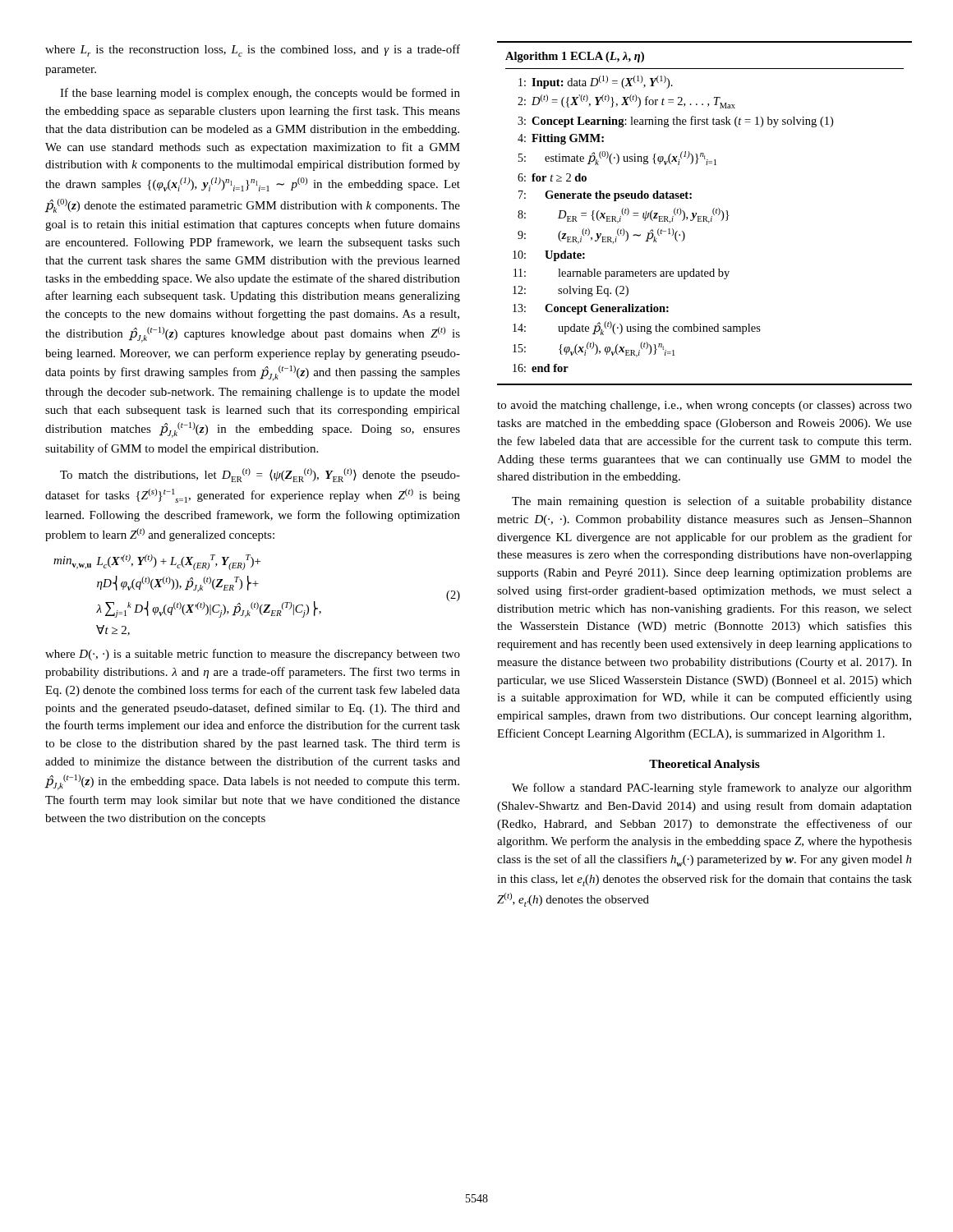Navigate to the block starting "If the base learning model is complex enough,"
Screen dimensions: 1232x953
pyautogui.click(x=253, y=272)
